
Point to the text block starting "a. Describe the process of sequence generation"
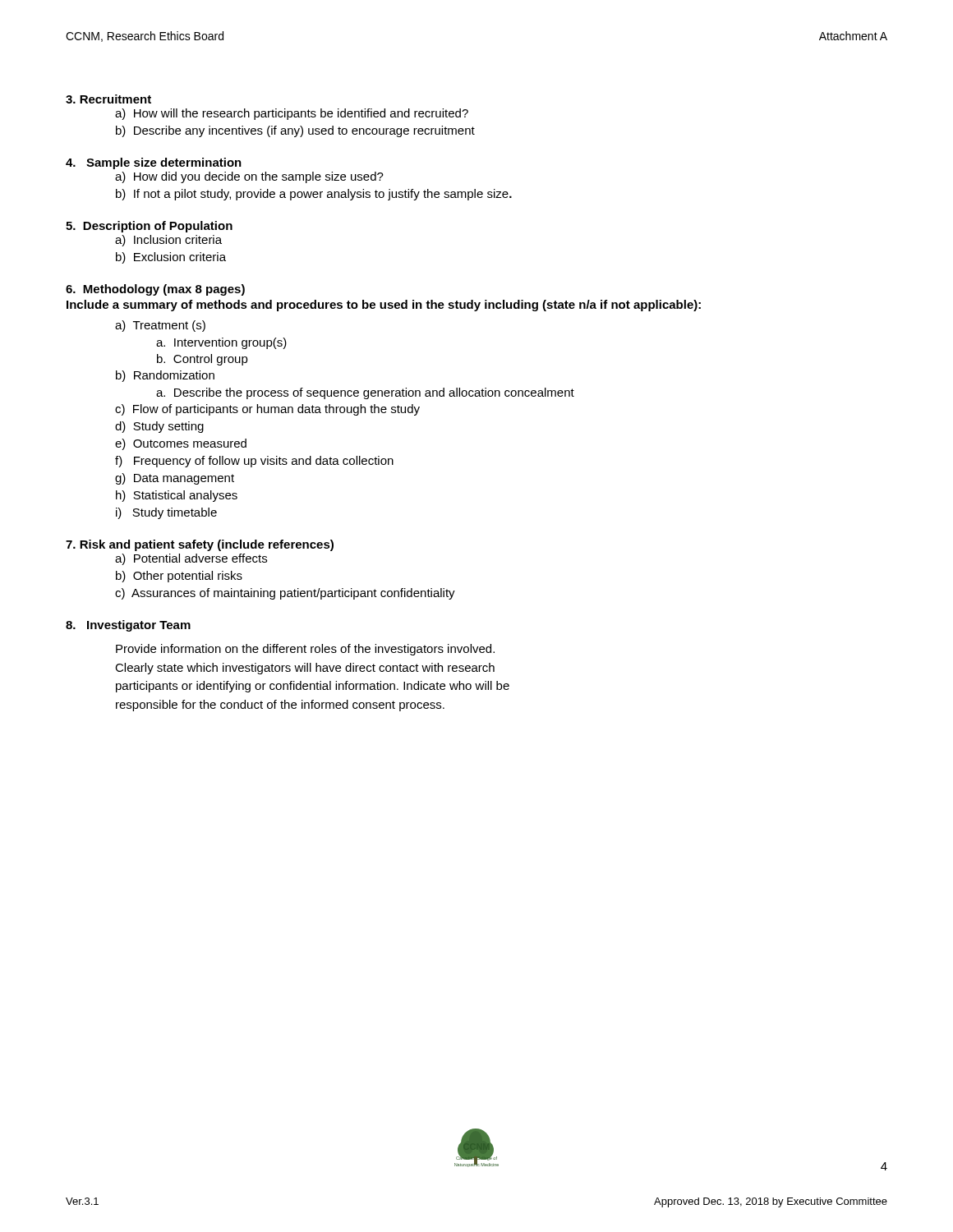pos(365,392)
